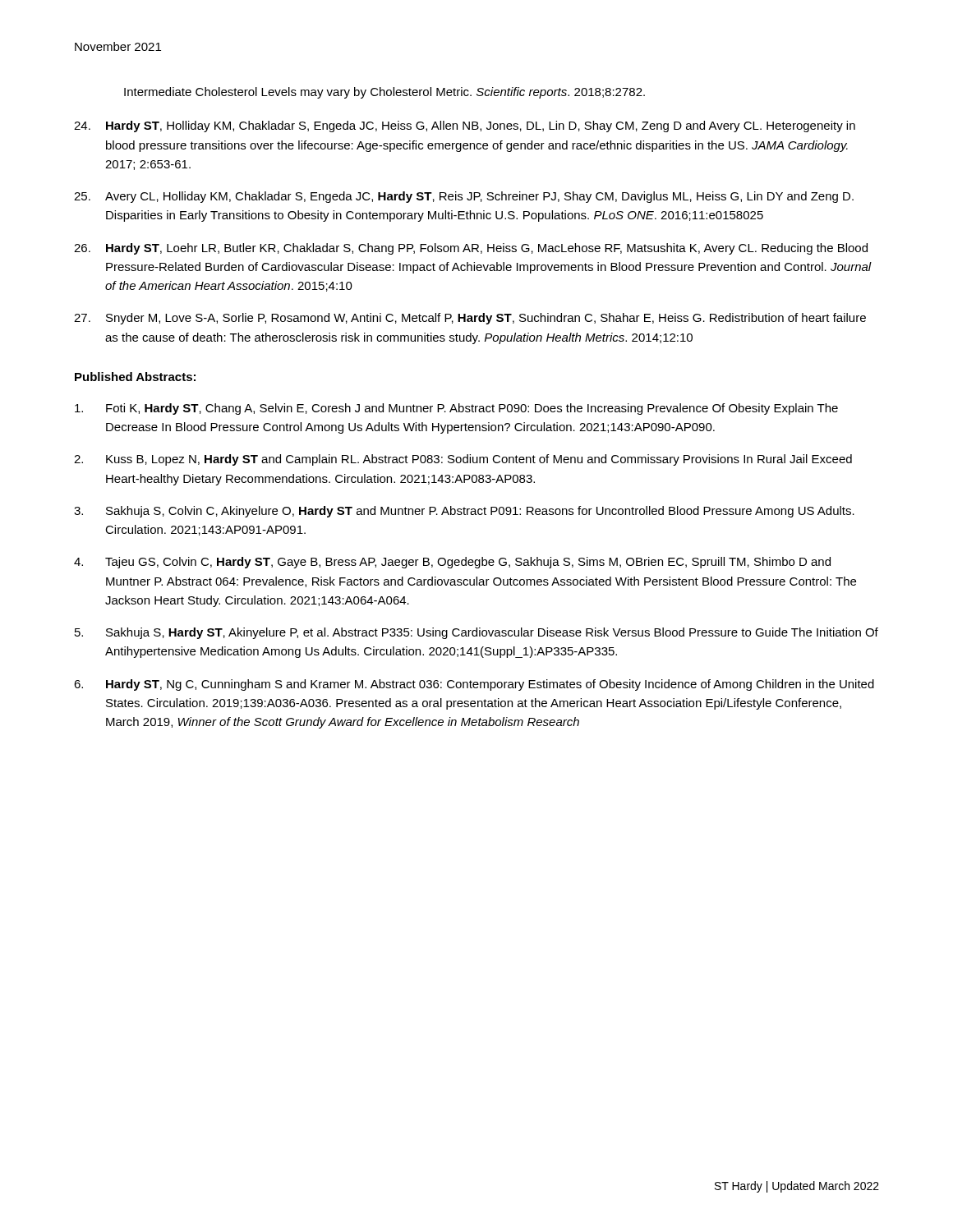Locate the block starting "Published Abstracts:"
This screenshot has width=953, height=1232.
coord(135,376)
